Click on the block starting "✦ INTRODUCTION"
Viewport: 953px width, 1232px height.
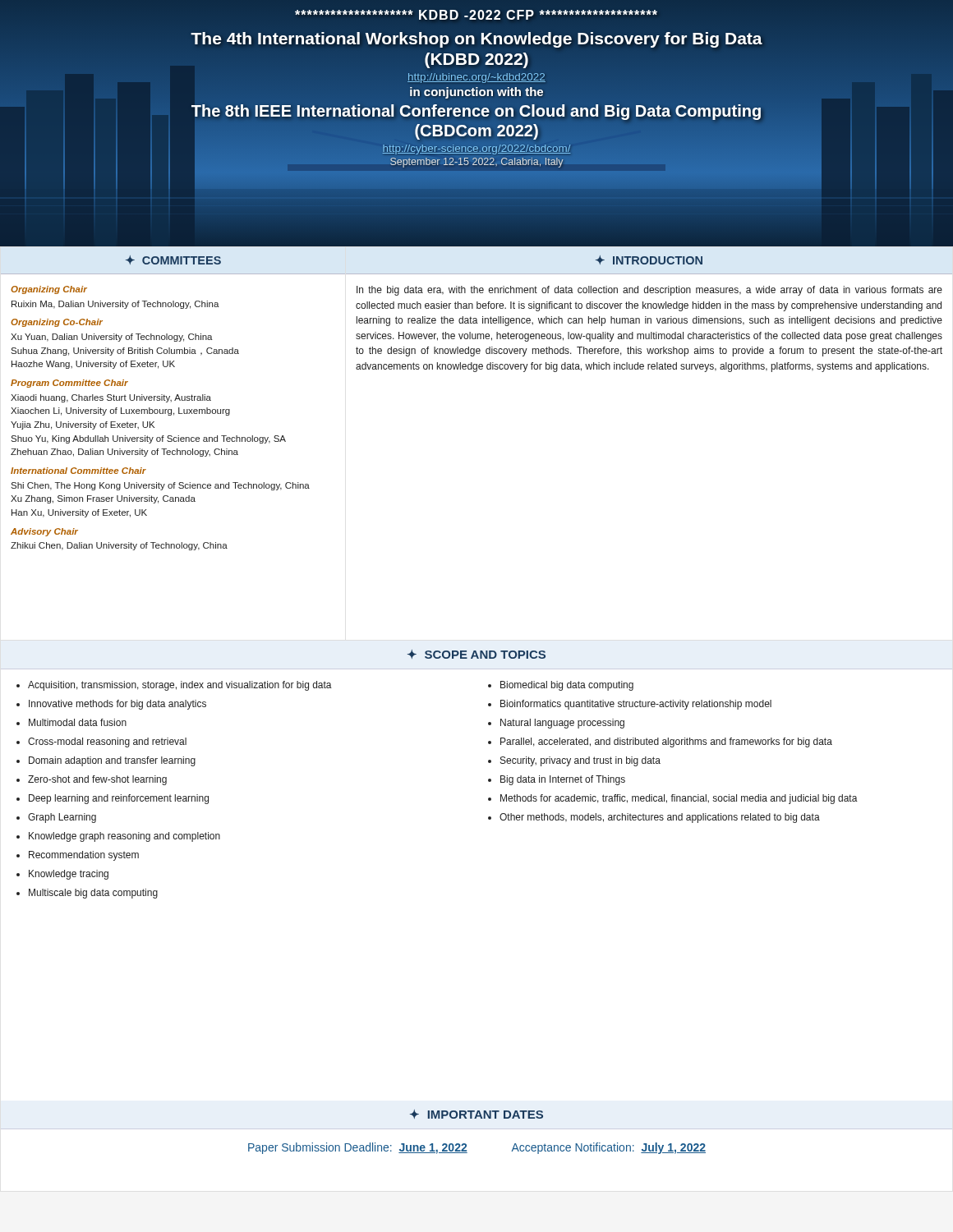click(649, 260)
